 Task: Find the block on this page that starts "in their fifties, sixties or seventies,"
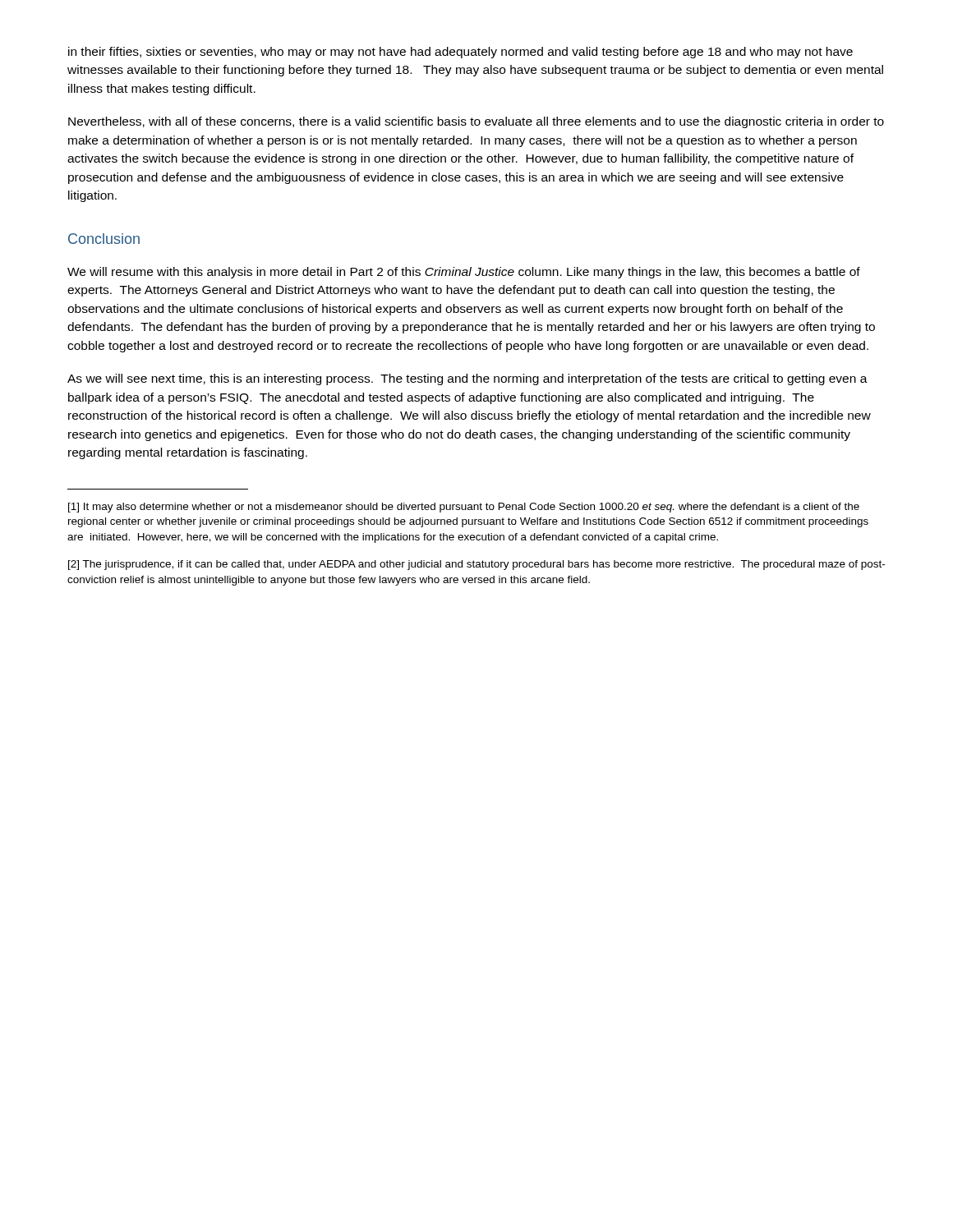tap(476, 70)
